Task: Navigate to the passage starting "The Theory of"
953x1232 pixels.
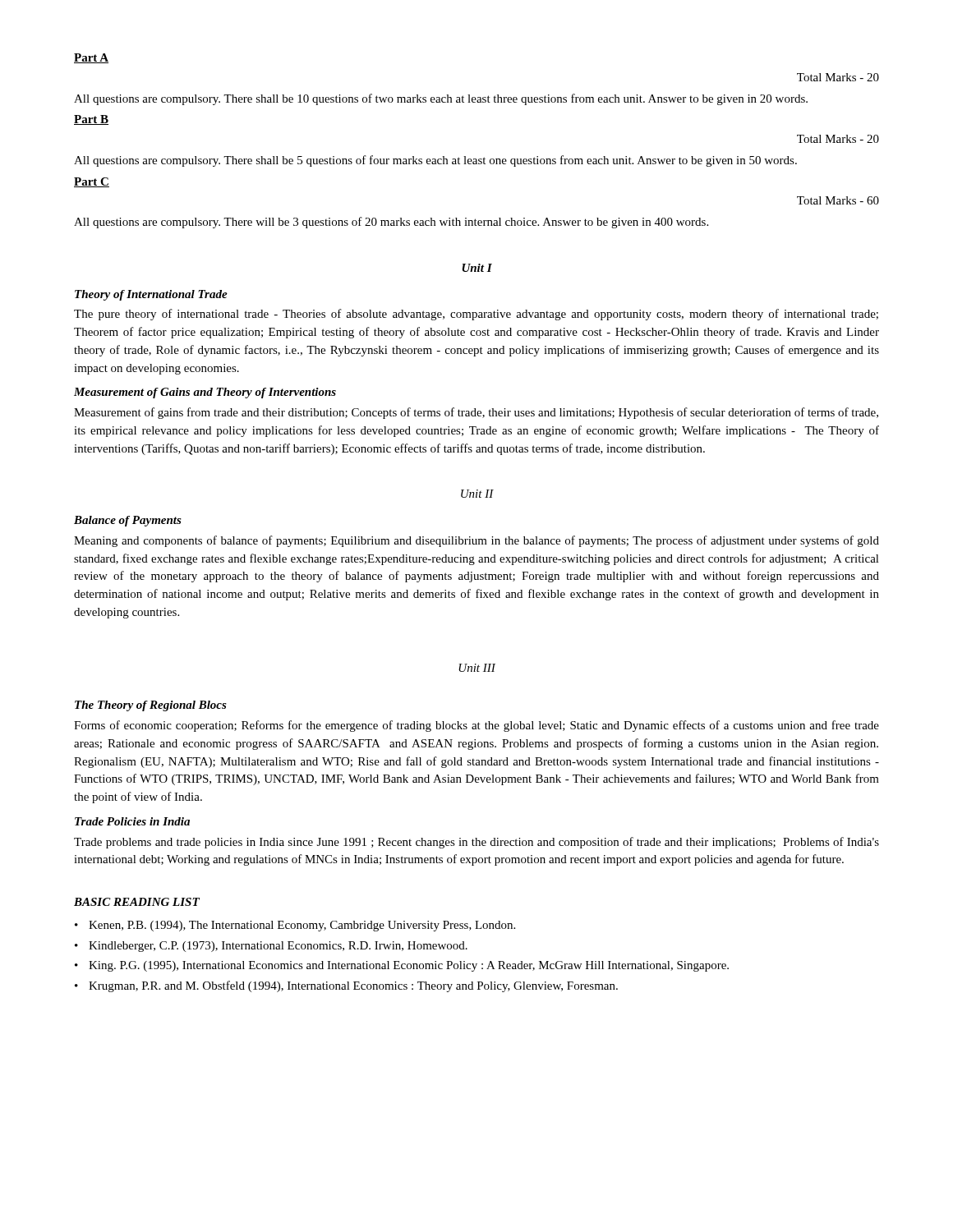Action: 151,706
